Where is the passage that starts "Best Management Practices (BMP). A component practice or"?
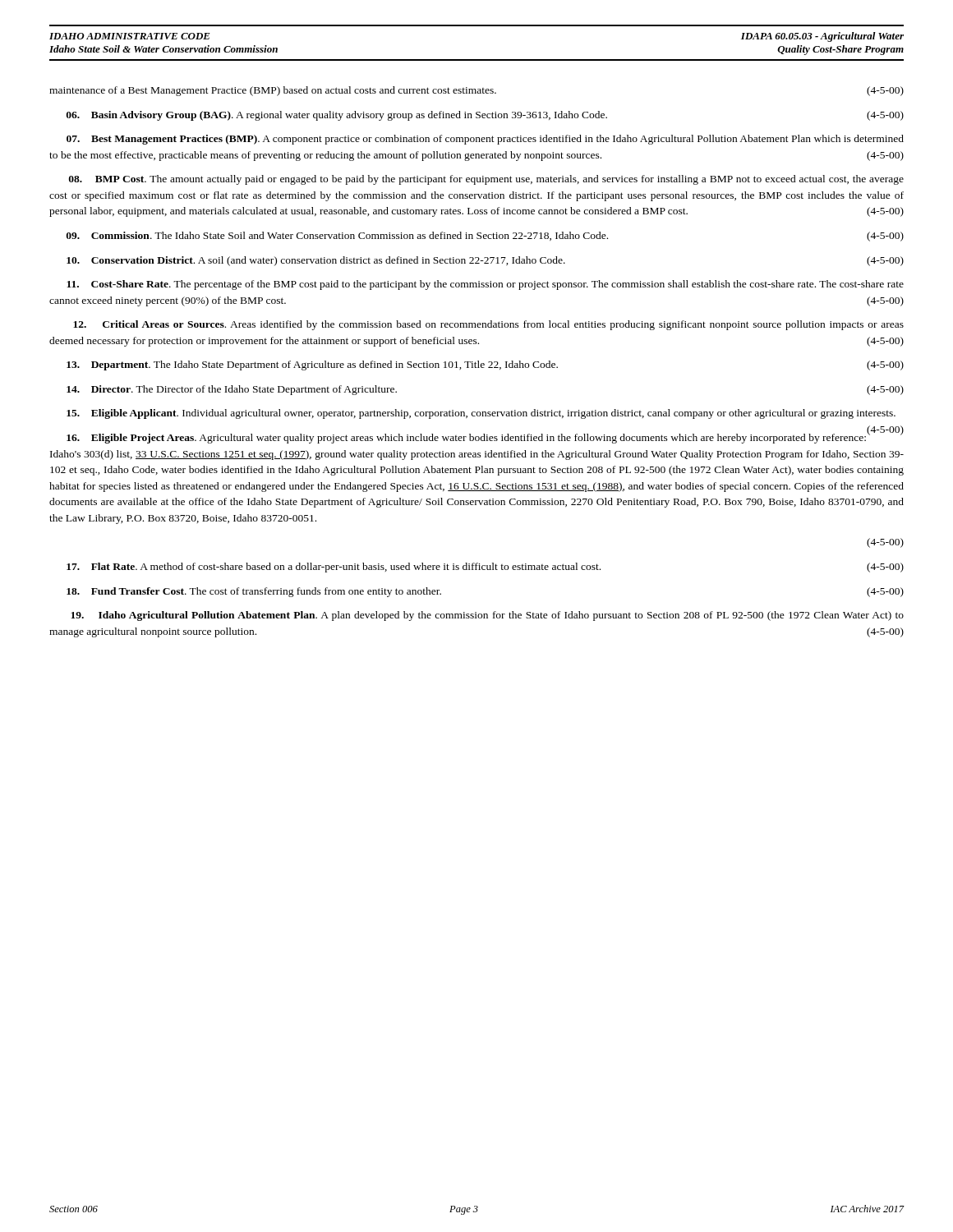Viewport: 953px width, 1232px height. tap(476, 148)
